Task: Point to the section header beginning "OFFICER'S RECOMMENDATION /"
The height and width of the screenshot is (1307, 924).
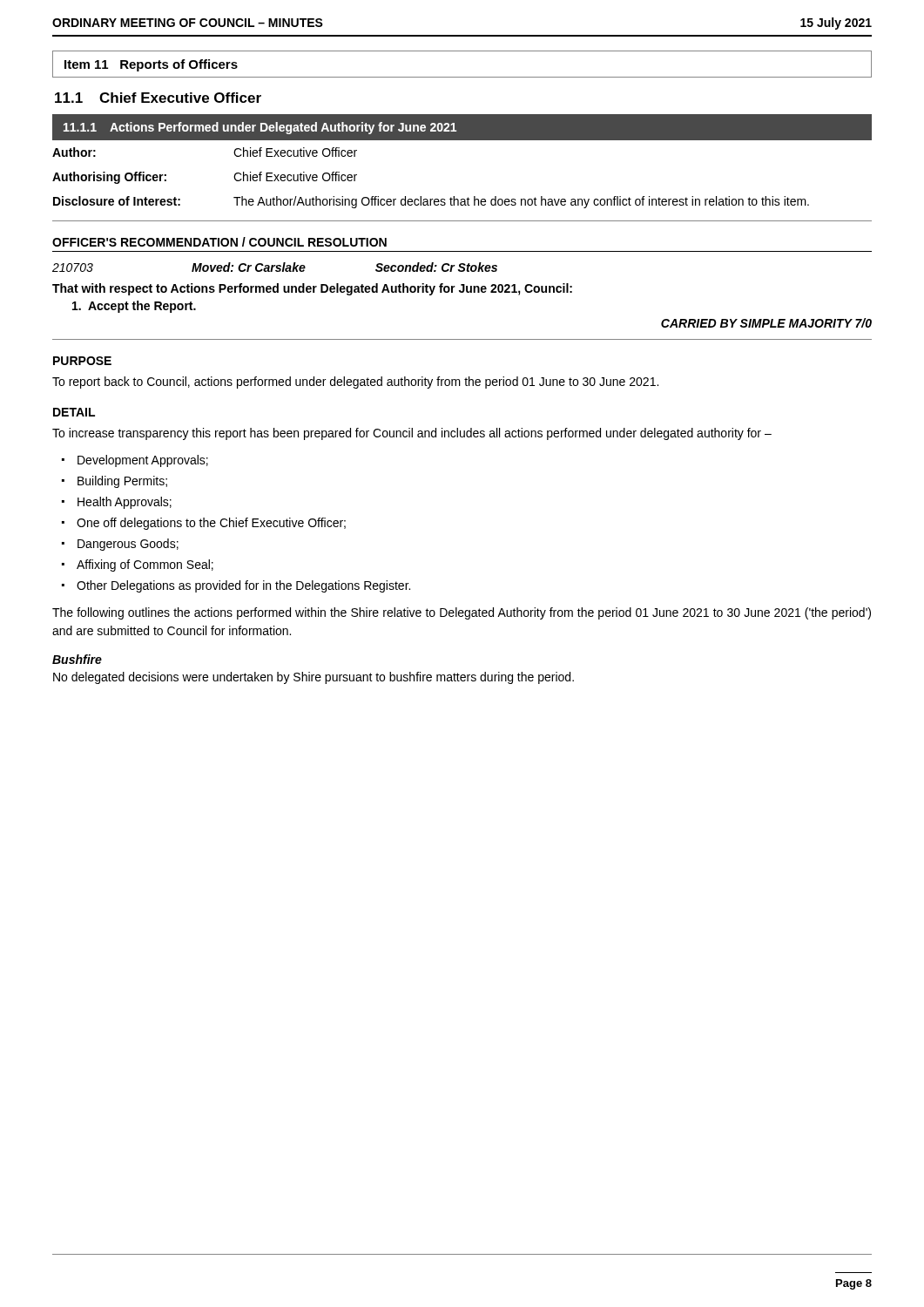Action: pyautogui.click(x=220, y=242)
